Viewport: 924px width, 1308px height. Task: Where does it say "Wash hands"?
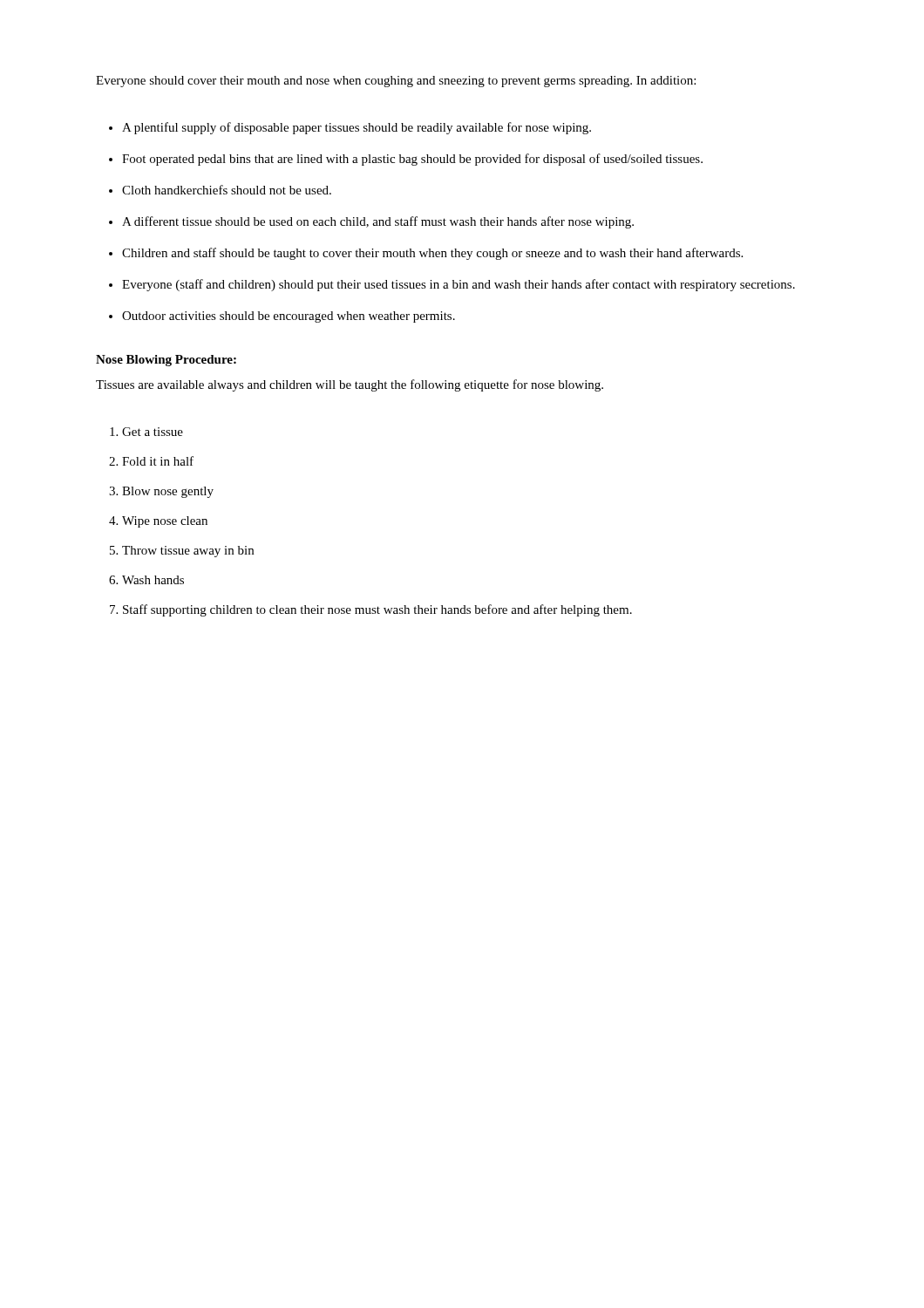(153, 580)
